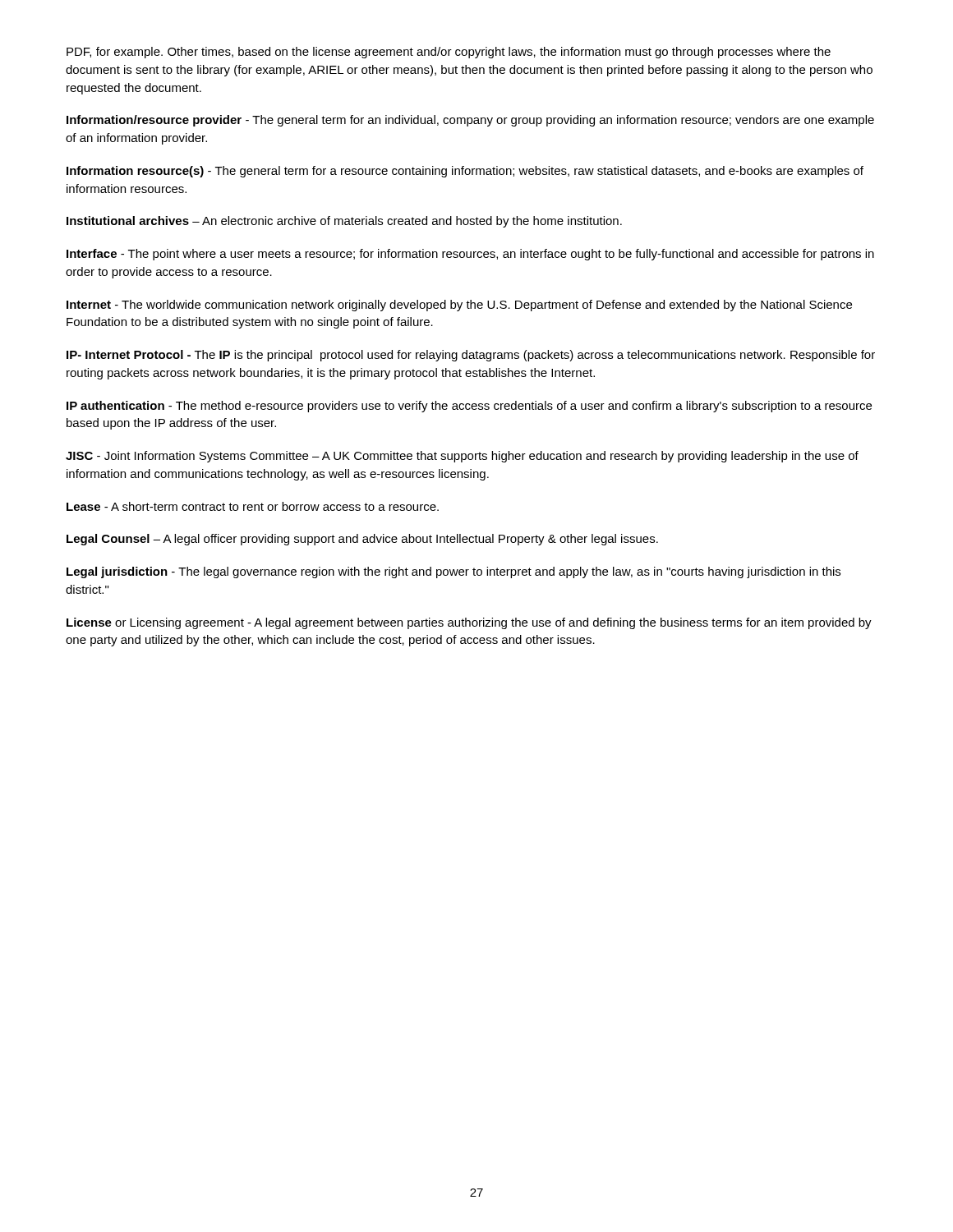Select the text block with the text "Information/resource provider -"
The image size is (953, 1232).
pos(470,129)
